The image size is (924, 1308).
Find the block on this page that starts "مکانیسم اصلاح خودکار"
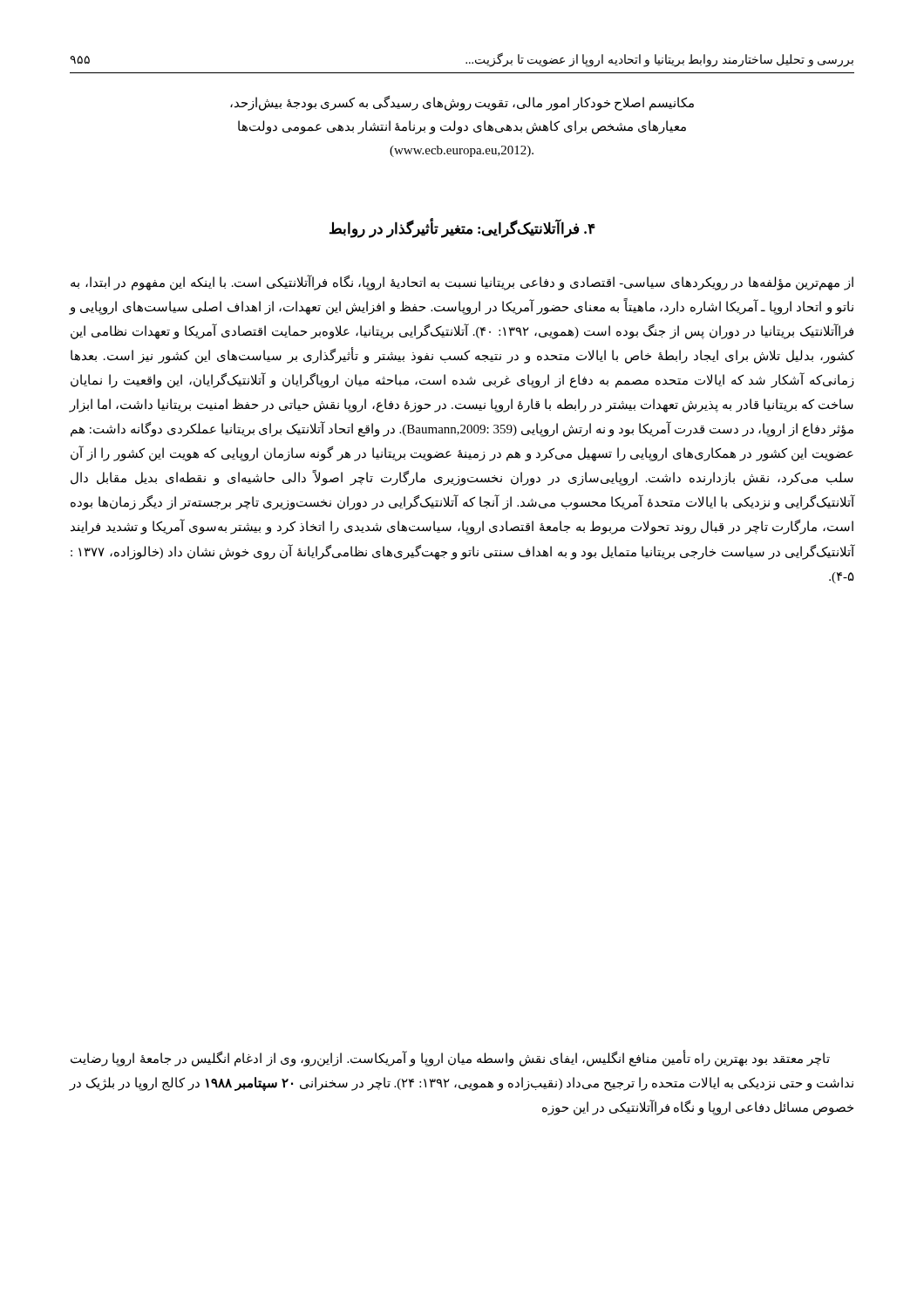click(462, 126)
